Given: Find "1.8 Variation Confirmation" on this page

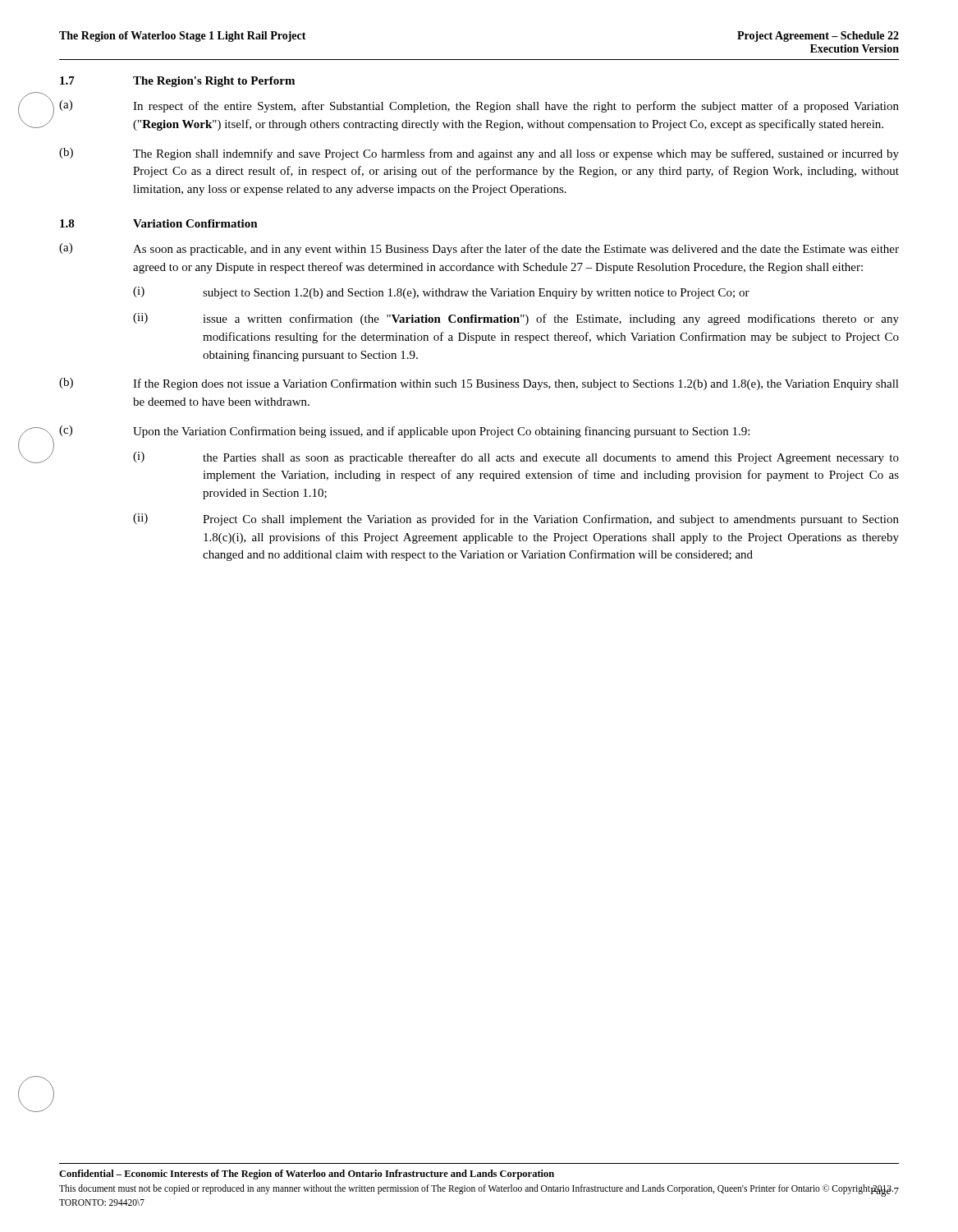Looking at the screenshot, I should (x=158, y=224).
